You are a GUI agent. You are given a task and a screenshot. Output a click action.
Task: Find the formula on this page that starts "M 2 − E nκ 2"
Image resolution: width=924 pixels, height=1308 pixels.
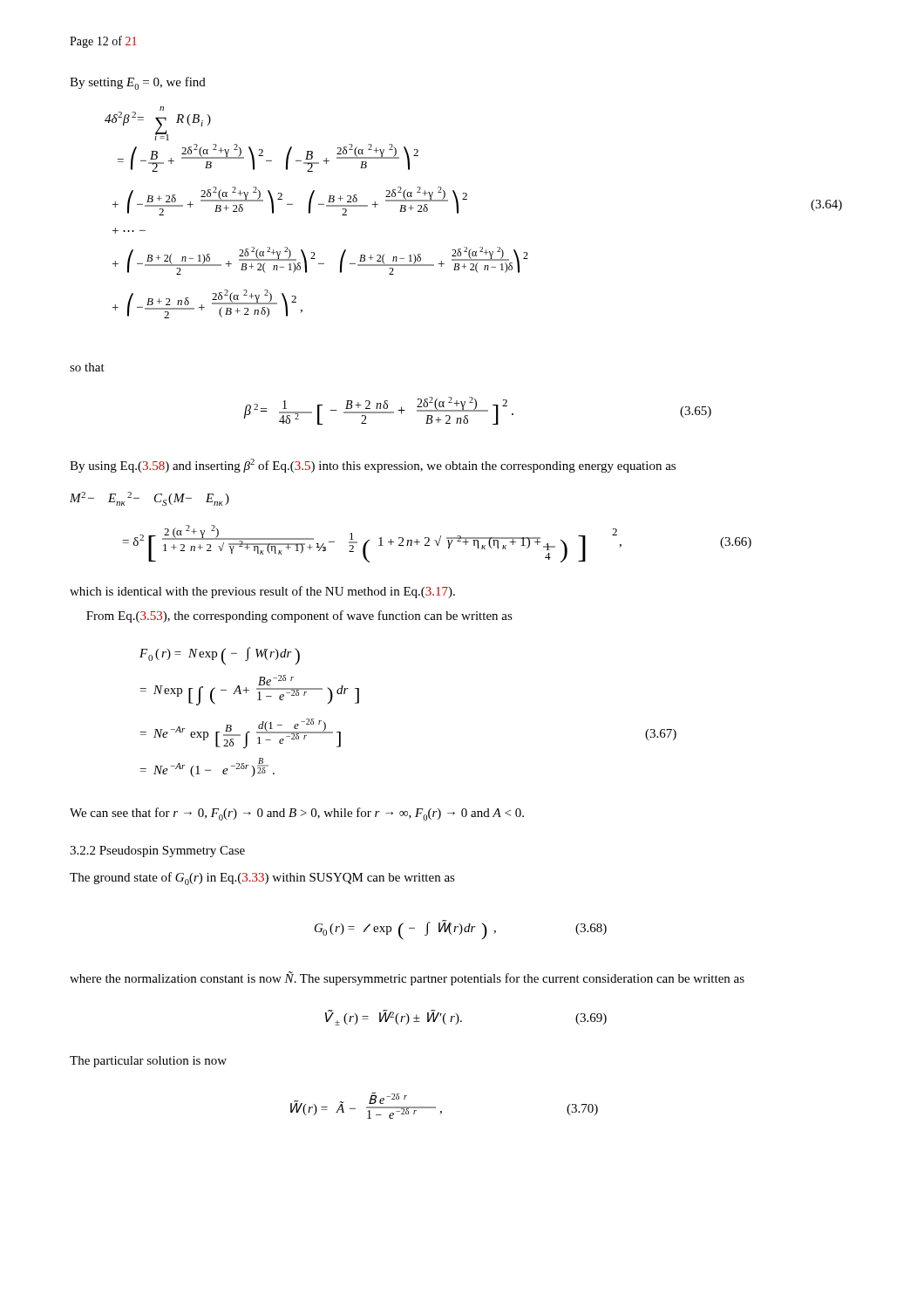(x=436, y=527)
